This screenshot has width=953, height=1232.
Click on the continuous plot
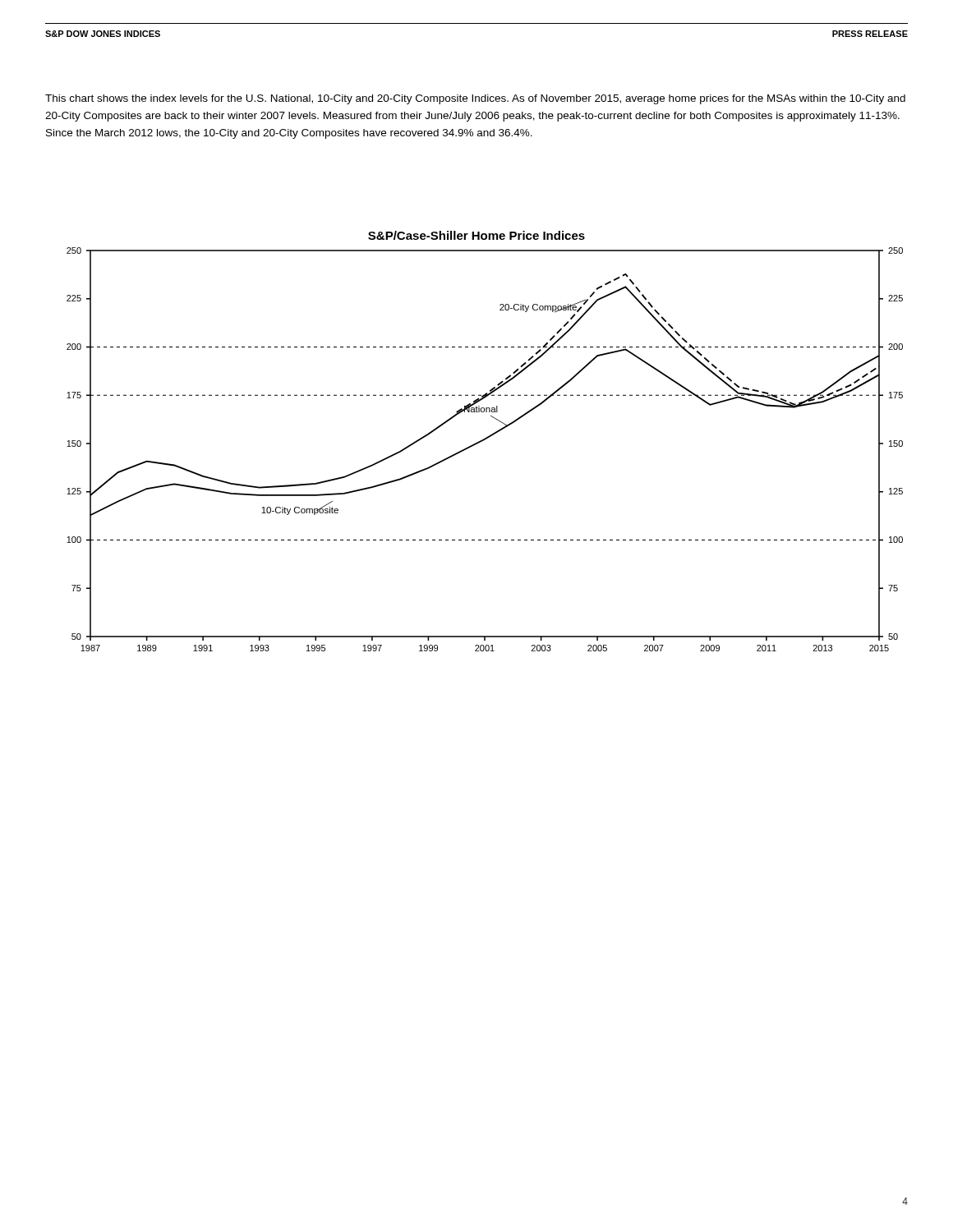[x=476, y=453]
